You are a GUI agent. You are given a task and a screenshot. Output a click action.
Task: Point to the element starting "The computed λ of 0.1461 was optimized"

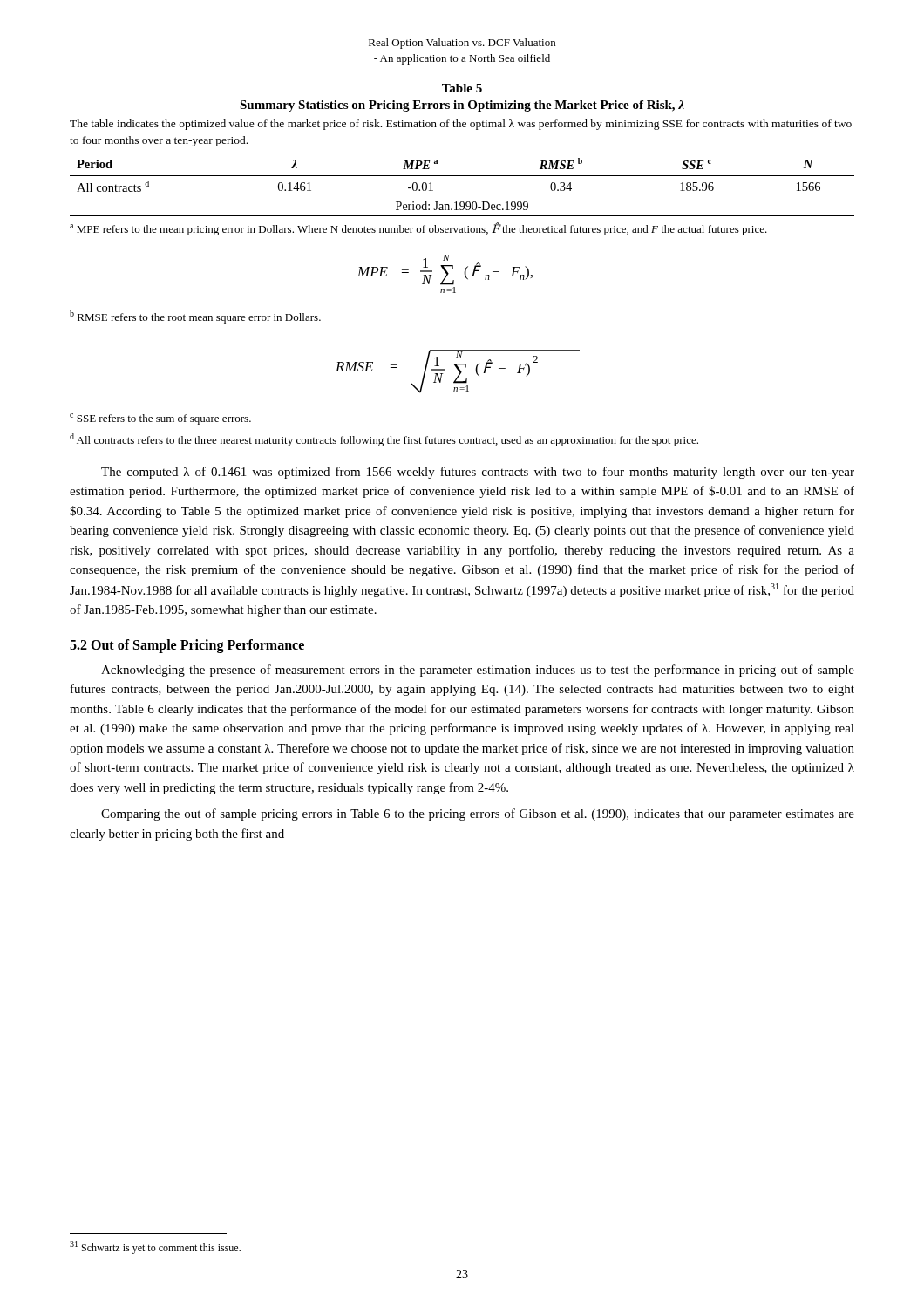(x=462, y=540)
